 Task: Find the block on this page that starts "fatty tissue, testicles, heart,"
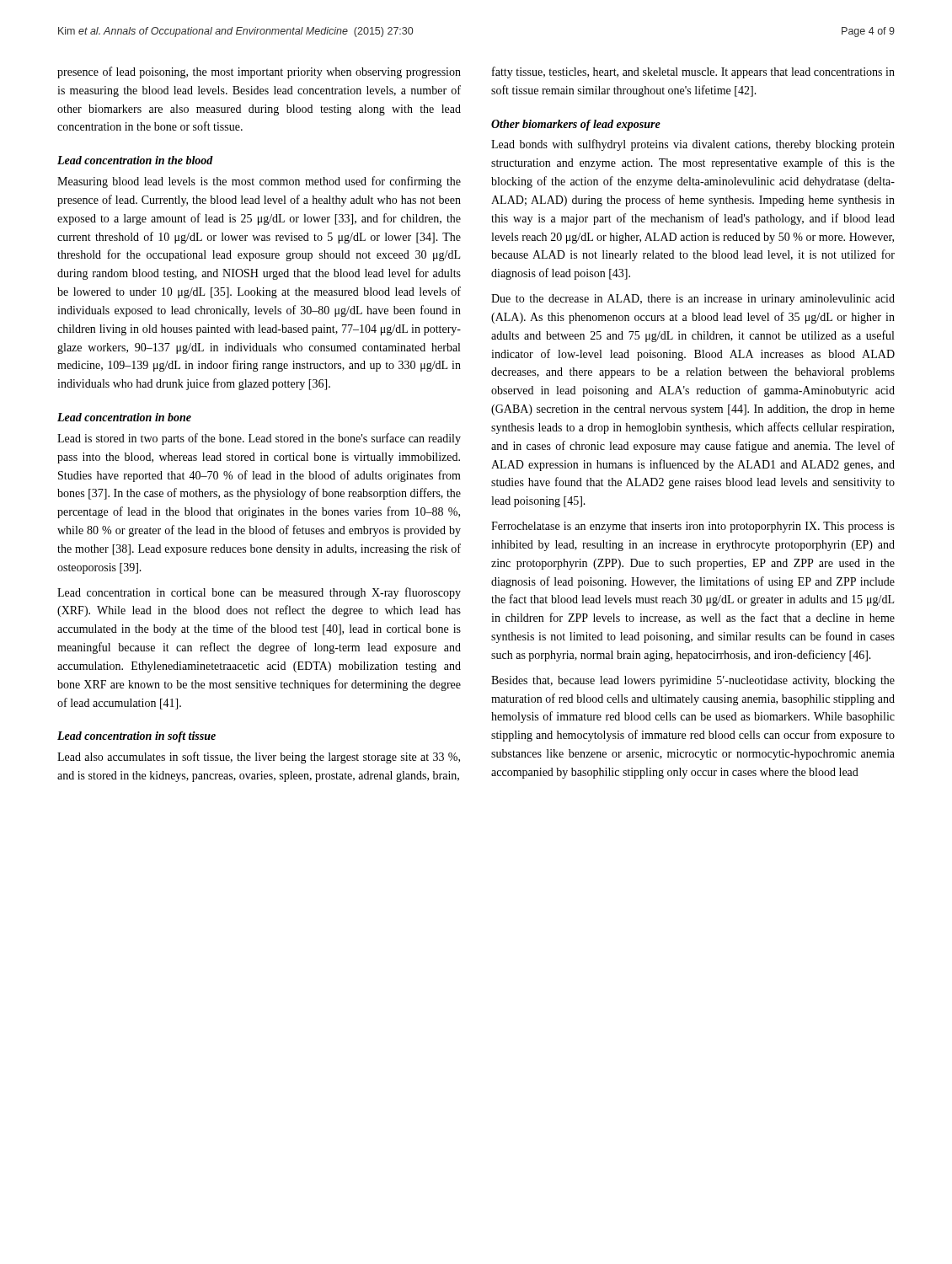pos(693,82)
